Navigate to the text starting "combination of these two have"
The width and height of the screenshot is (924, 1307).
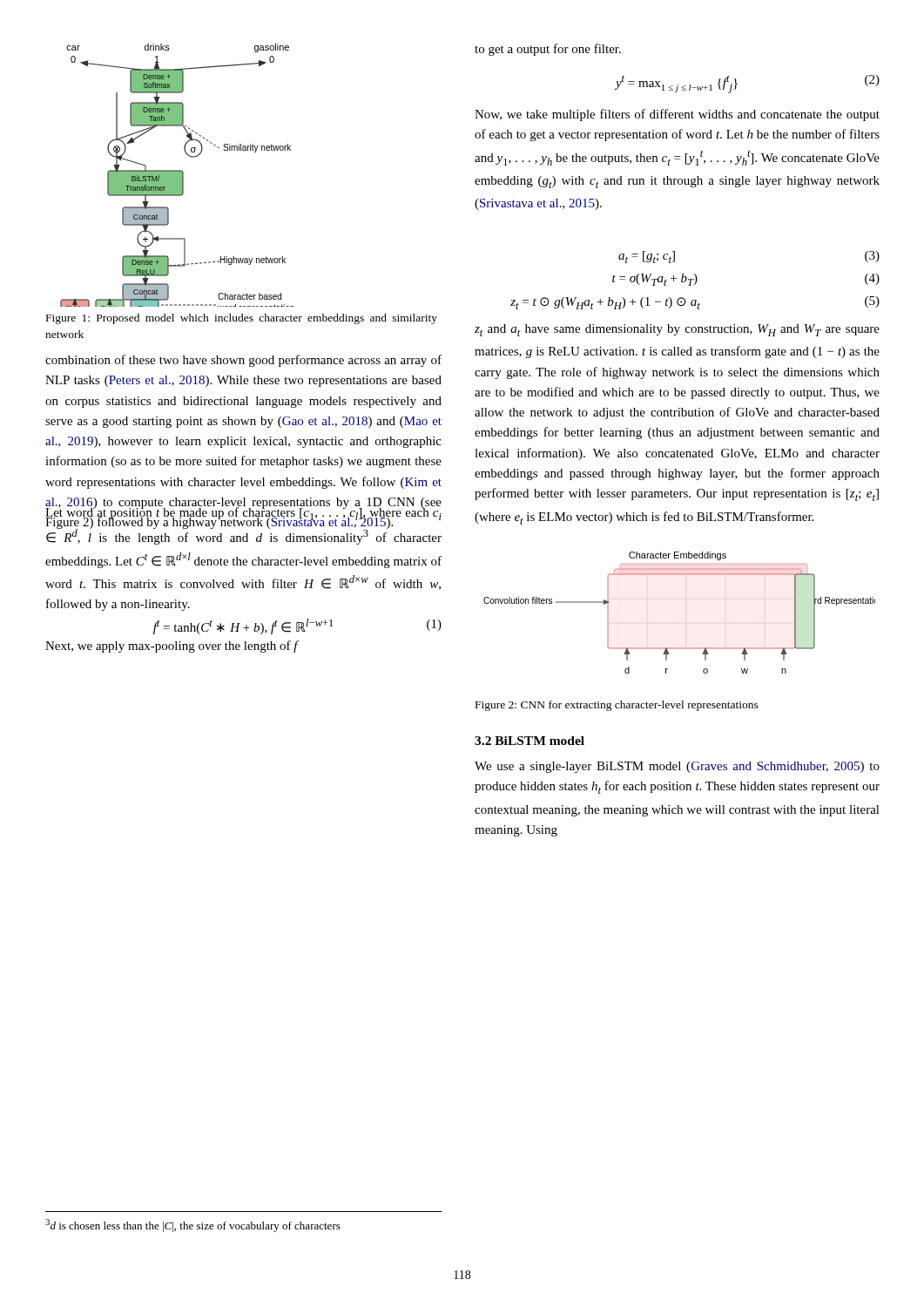[x=243, y=441]
